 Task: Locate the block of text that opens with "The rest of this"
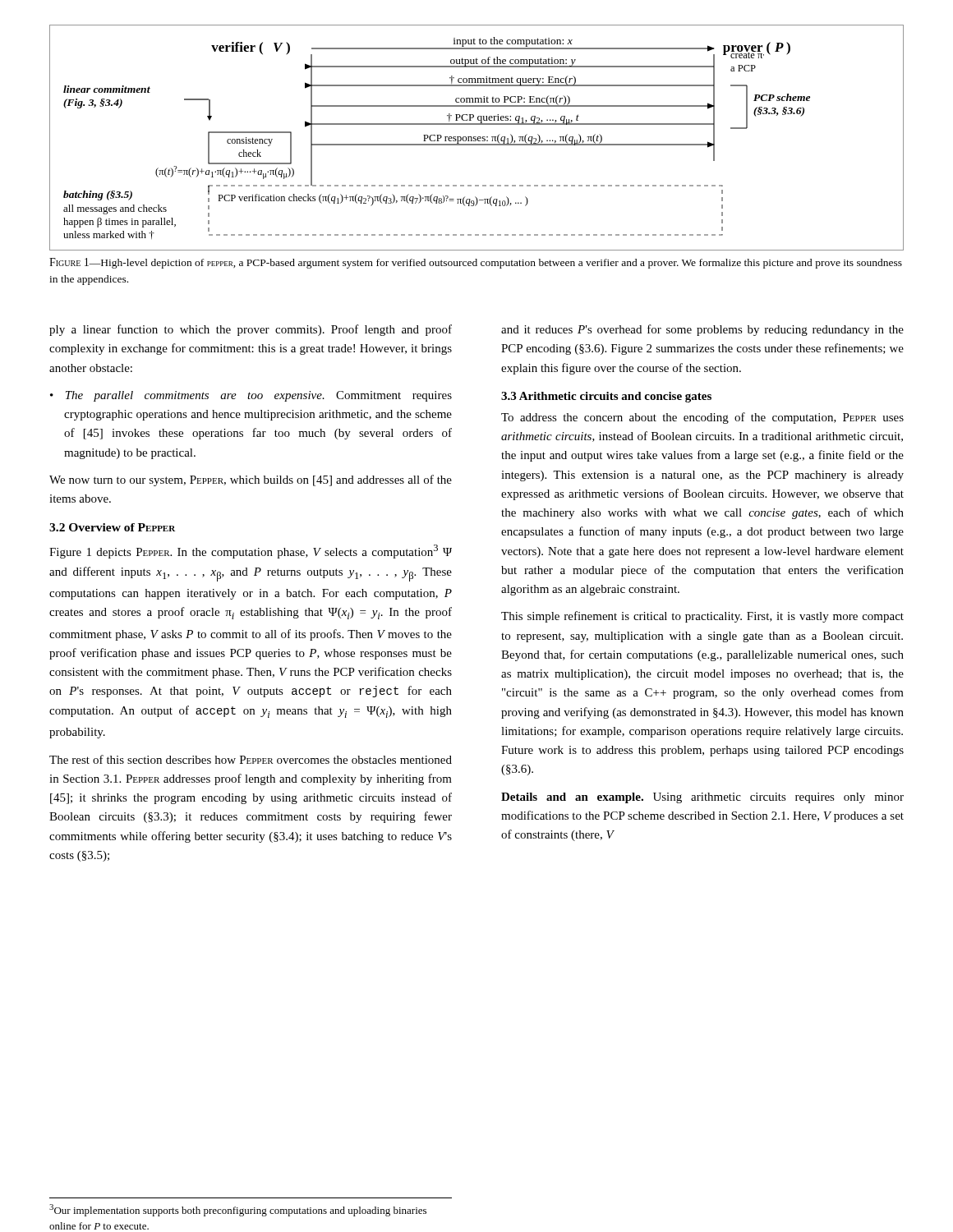(x=251, y=807)
